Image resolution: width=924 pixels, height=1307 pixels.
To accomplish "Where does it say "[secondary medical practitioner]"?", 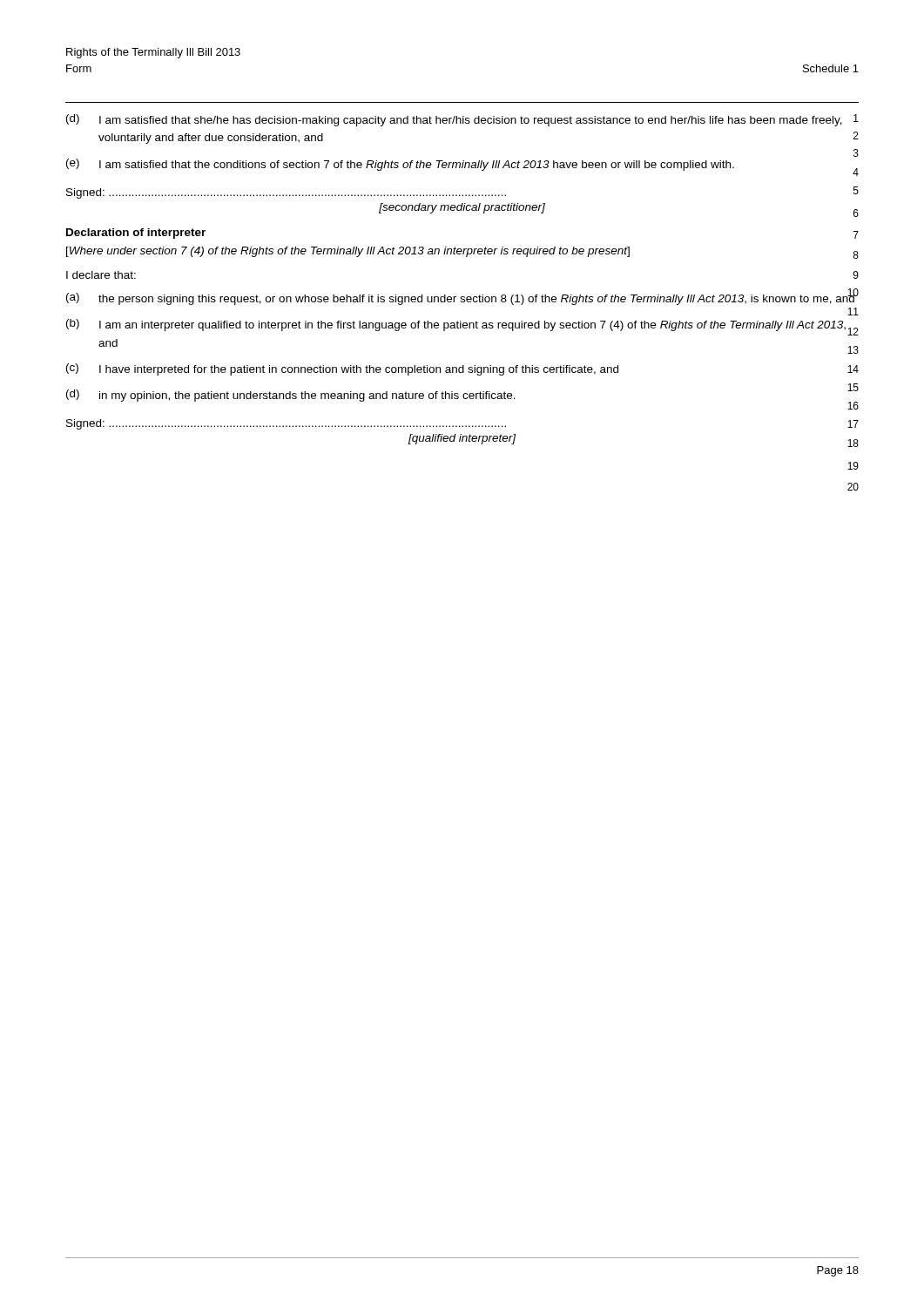I will coord(462,207).
